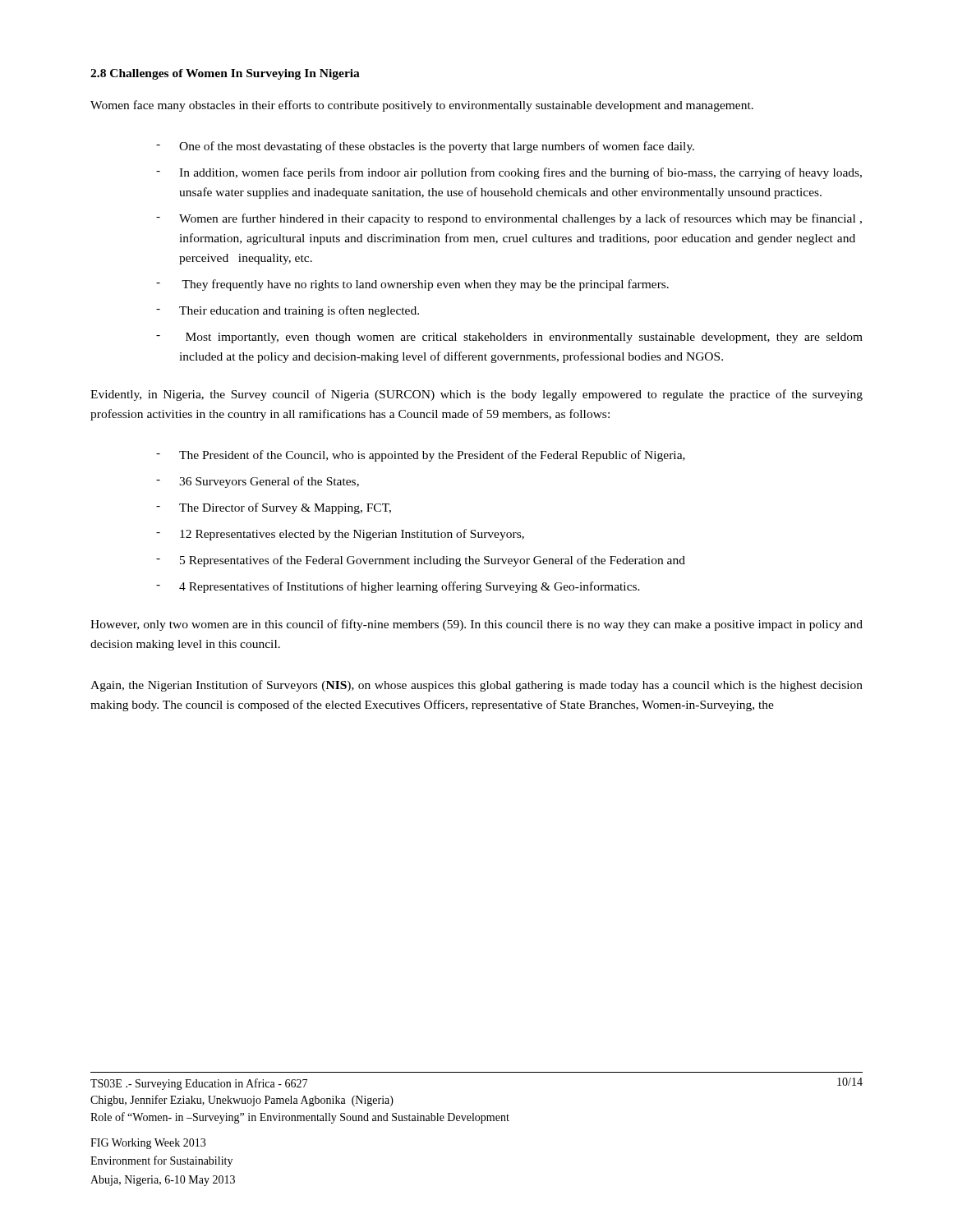Locate the region starting "- 4 Representatives of Institutions"
The height and width of the screenshot is (1232, 953).
(x=509, y=587)
